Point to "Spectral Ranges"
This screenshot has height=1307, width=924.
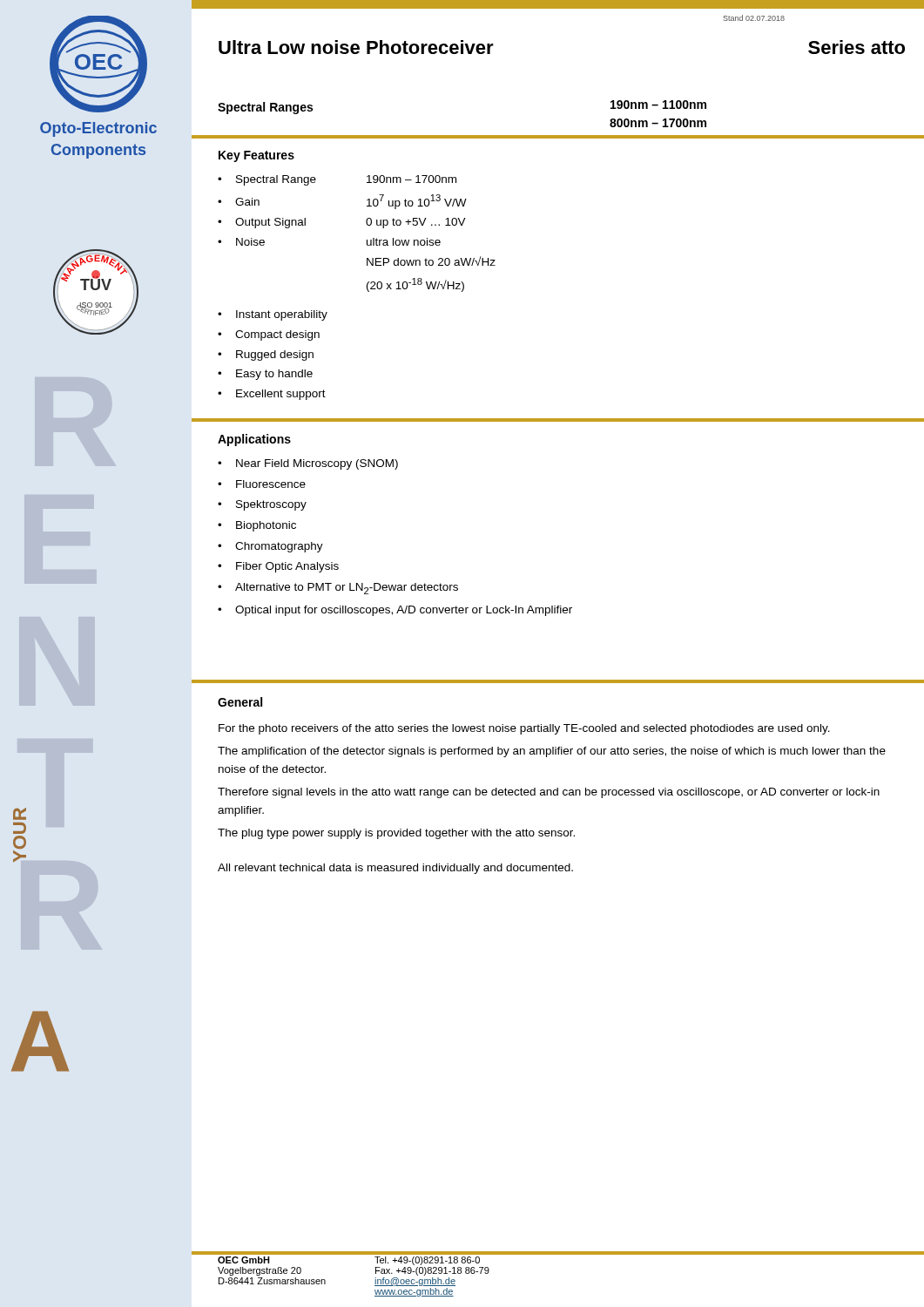pyautogui.click(x=265, y=107)
